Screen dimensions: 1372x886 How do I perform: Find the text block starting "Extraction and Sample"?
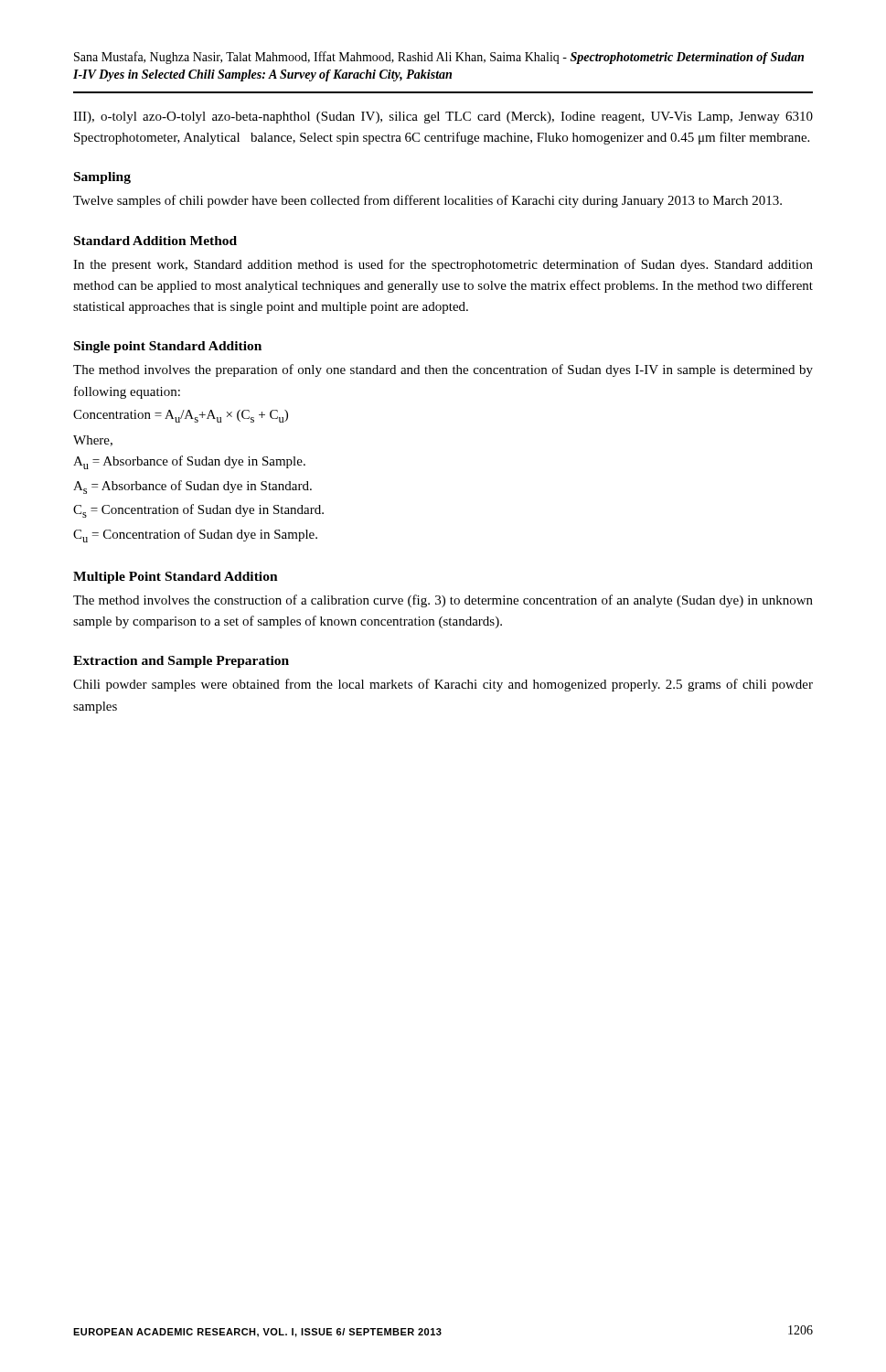(x=181, y=660)
